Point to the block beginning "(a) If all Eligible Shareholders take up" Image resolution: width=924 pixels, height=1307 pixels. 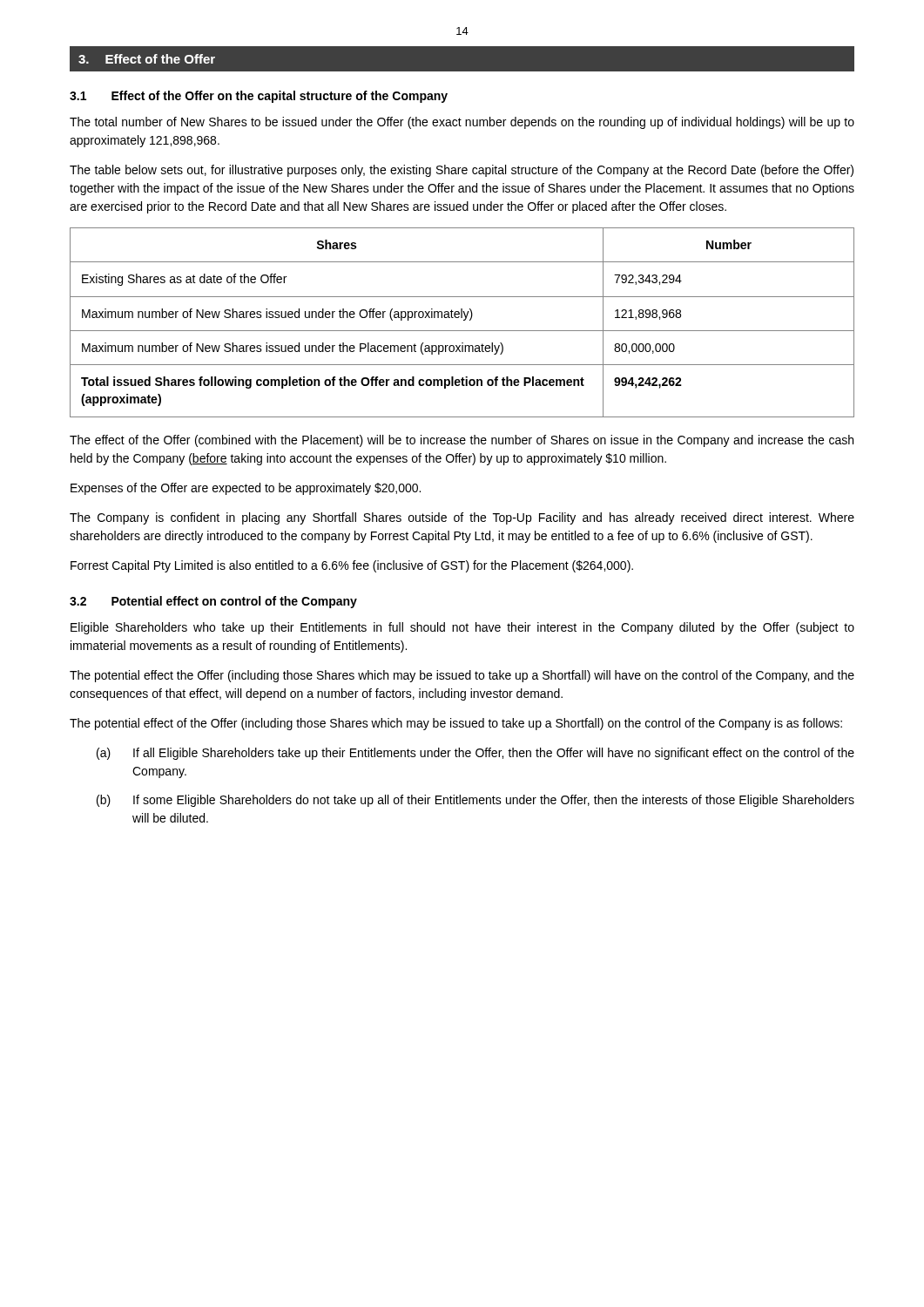coord(475,762)
